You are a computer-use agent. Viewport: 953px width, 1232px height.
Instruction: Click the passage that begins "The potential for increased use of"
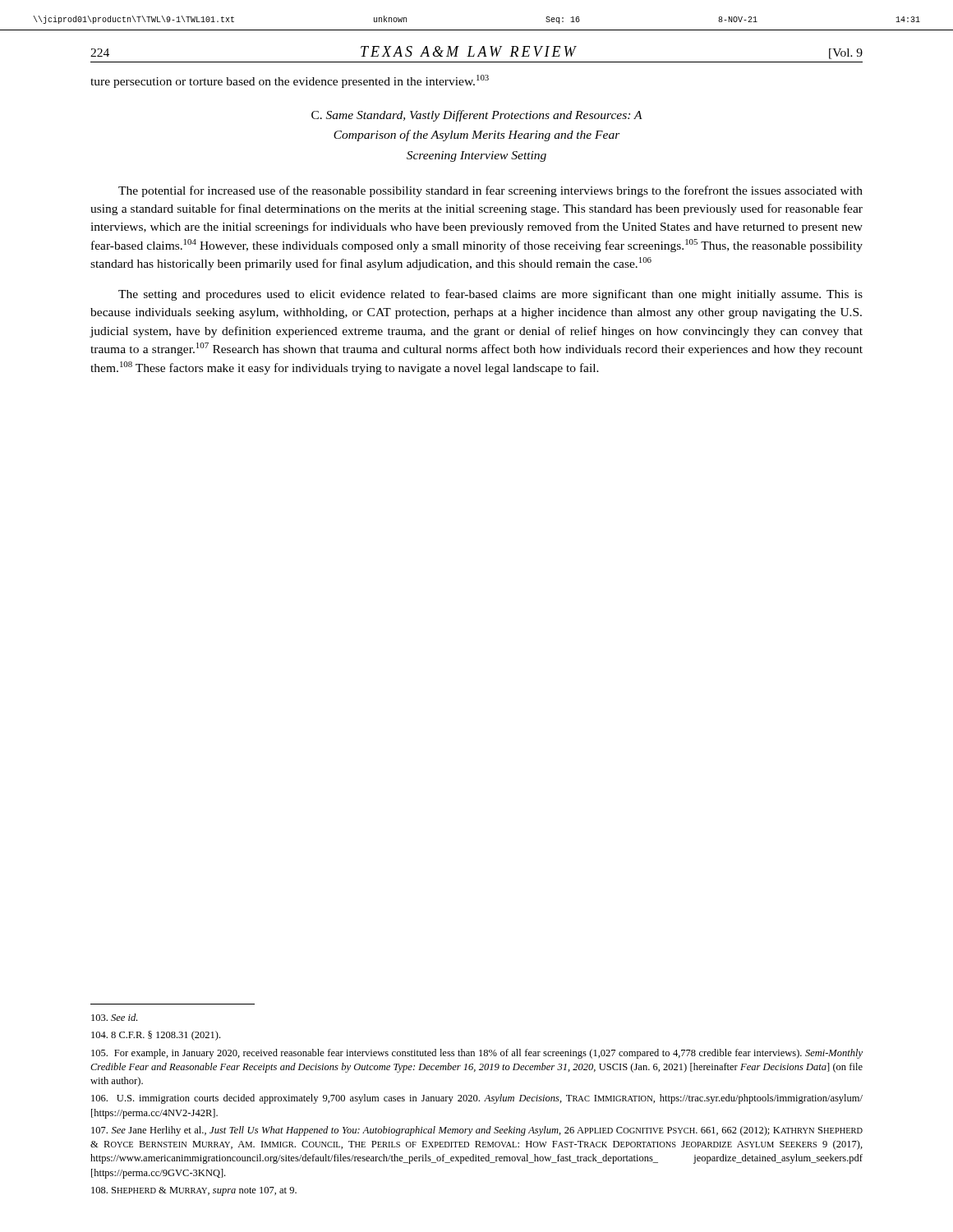click(x=476, y=227)
